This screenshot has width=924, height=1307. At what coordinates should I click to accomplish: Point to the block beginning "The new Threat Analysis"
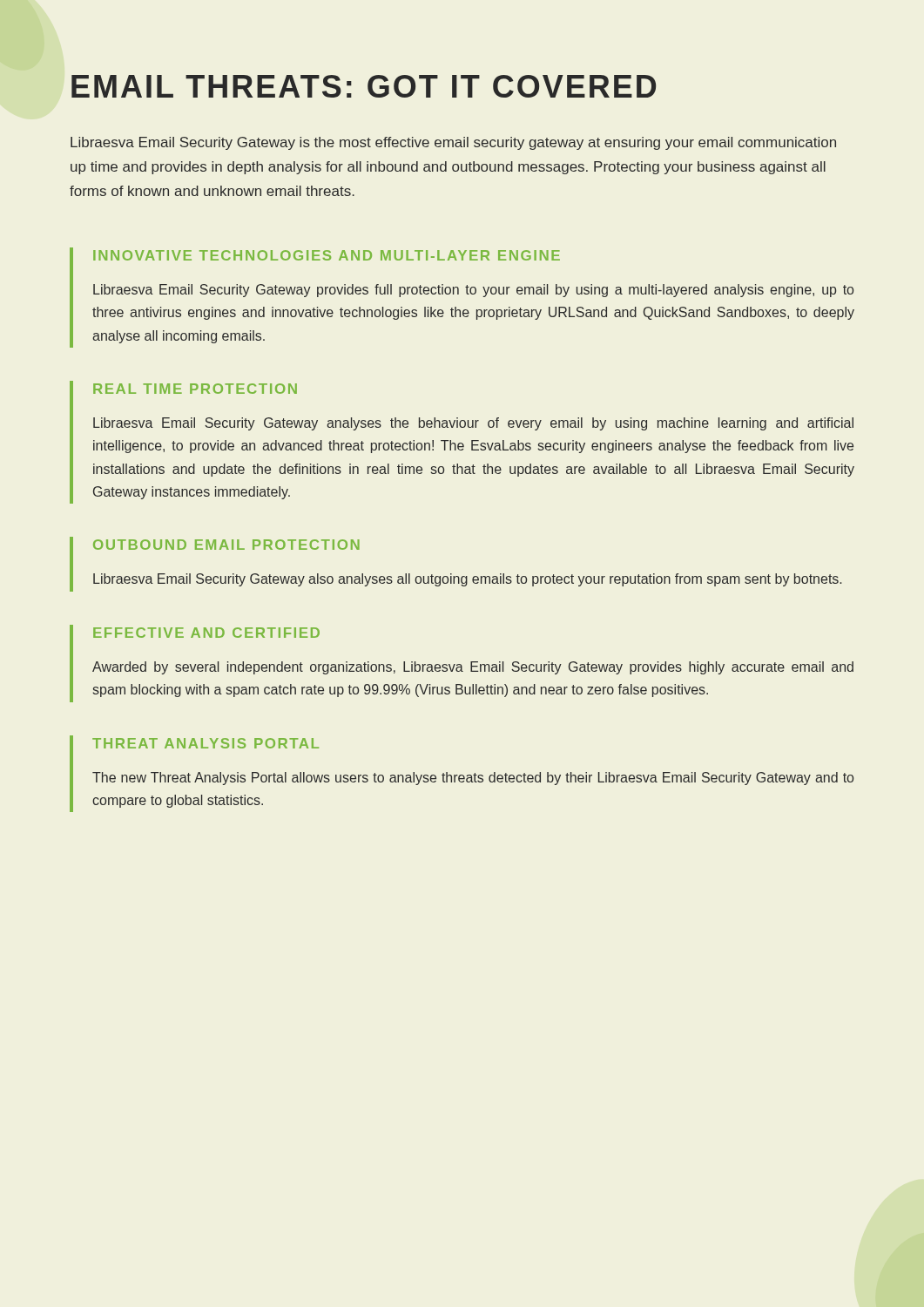473,789
